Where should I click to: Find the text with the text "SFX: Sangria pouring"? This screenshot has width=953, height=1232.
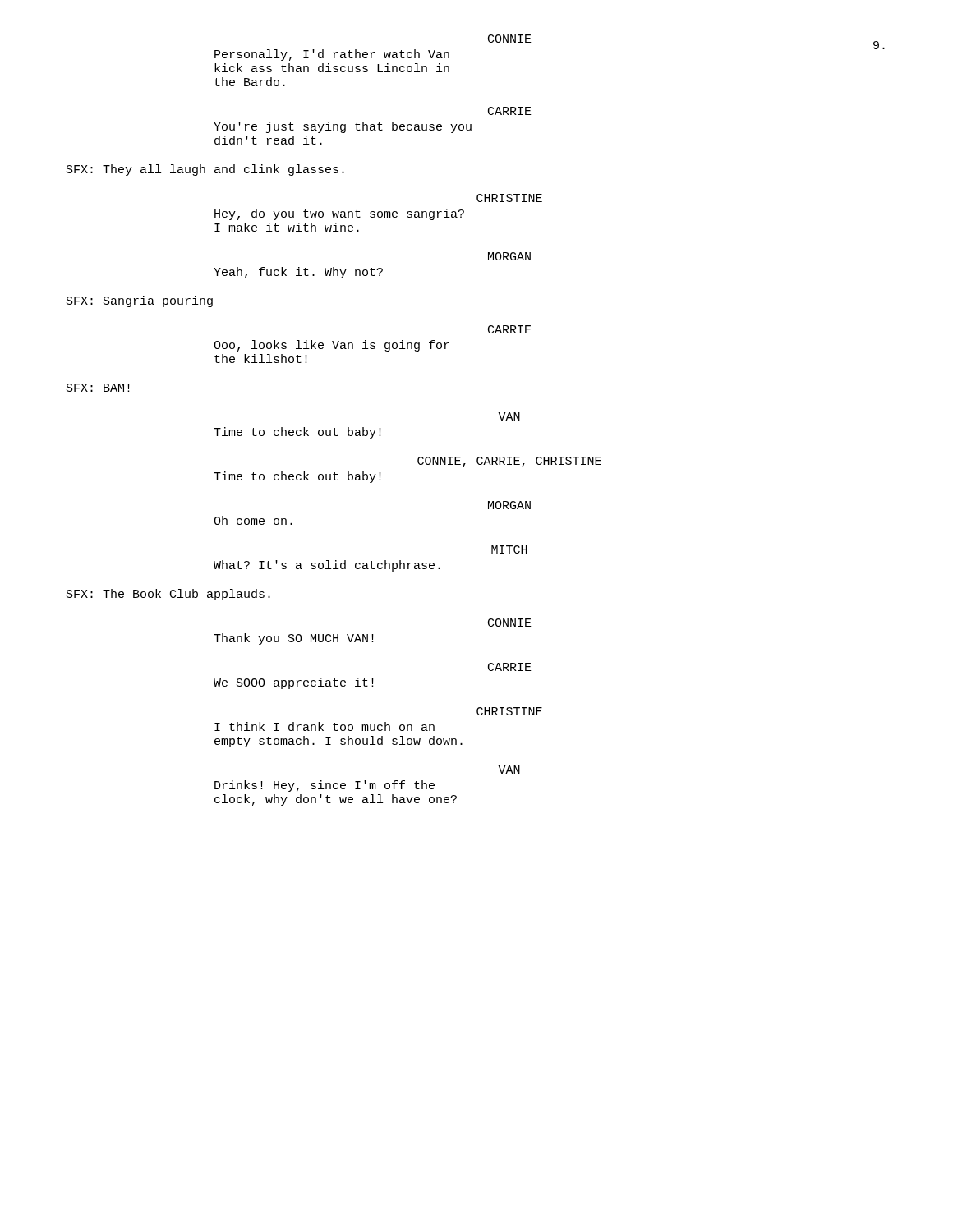point(140,302)
